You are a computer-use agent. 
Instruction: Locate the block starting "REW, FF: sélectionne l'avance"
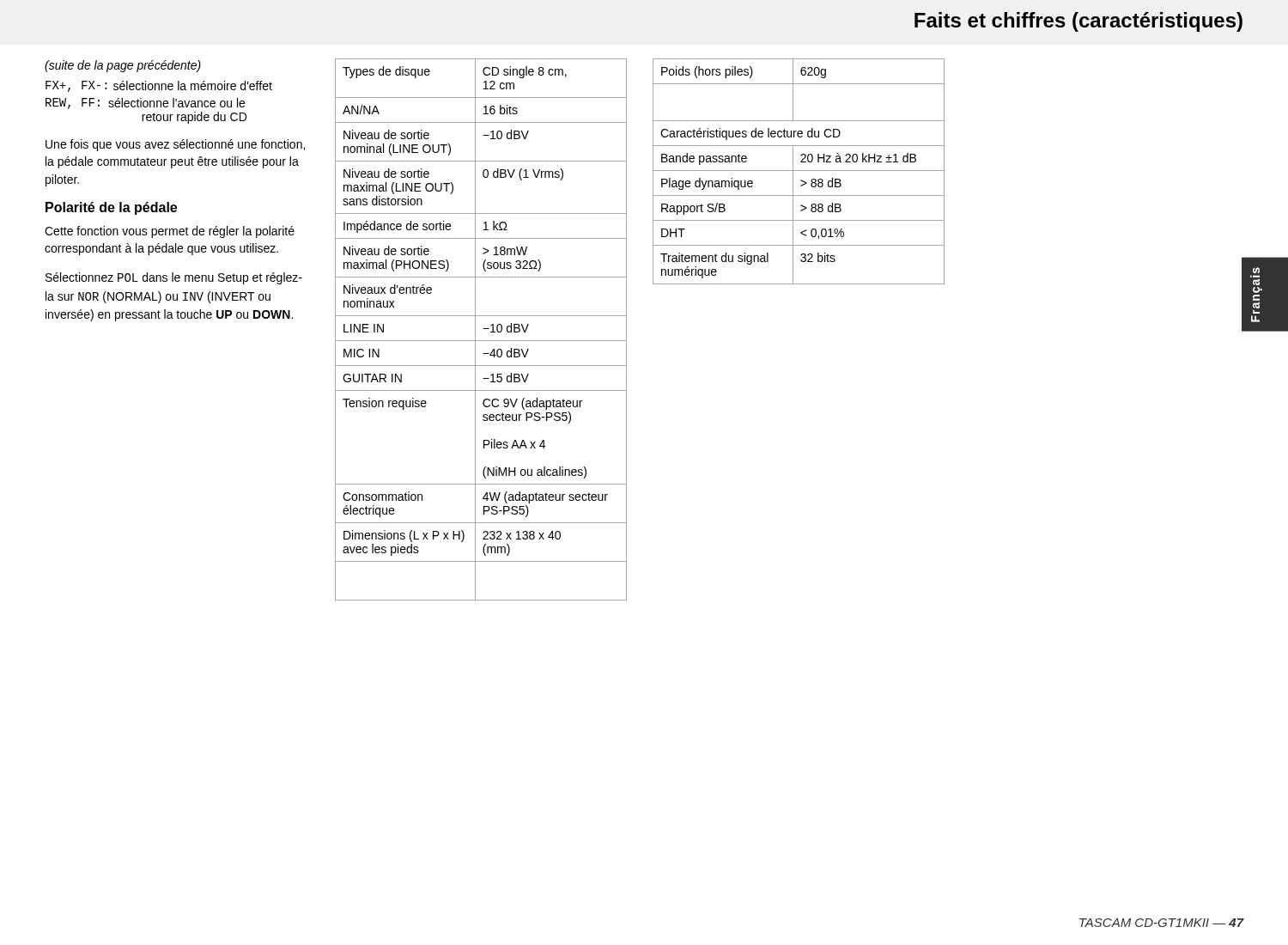pyautogui.click(x=146, y=110)
